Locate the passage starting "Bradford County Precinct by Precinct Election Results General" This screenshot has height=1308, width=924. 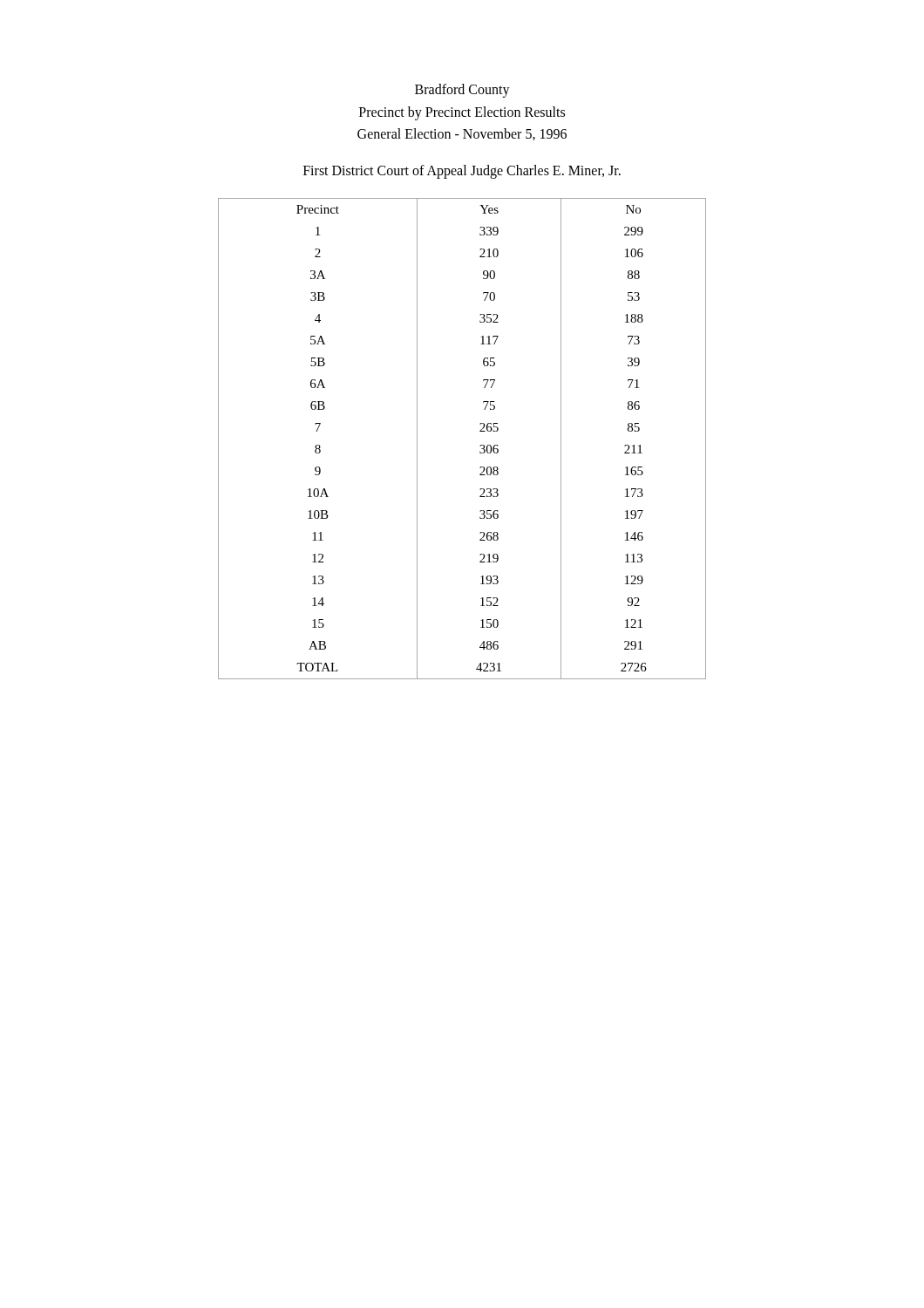462,112
